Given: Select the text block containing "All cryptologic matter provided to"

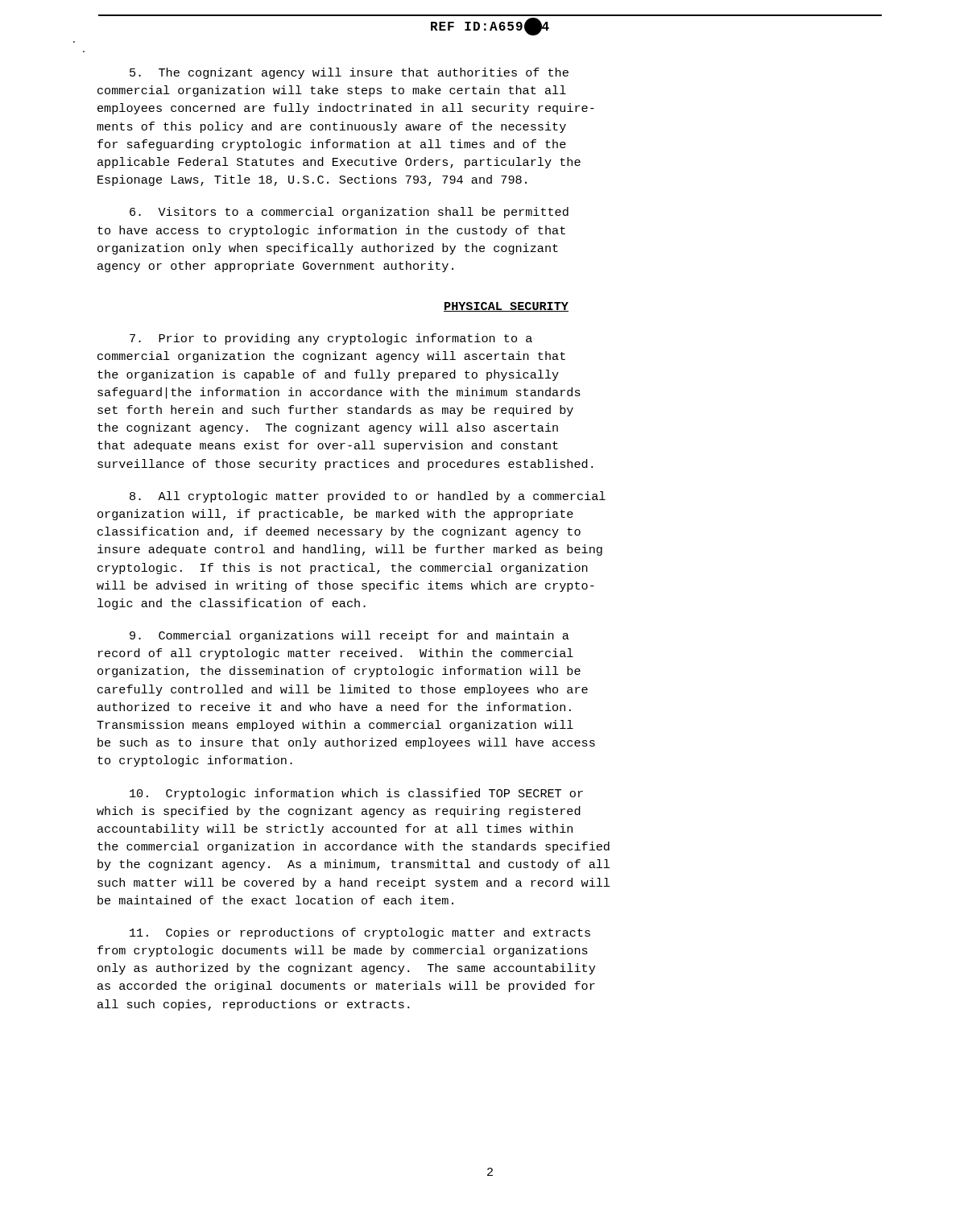Looking at the screenshot, I should [x=351, y=550].
